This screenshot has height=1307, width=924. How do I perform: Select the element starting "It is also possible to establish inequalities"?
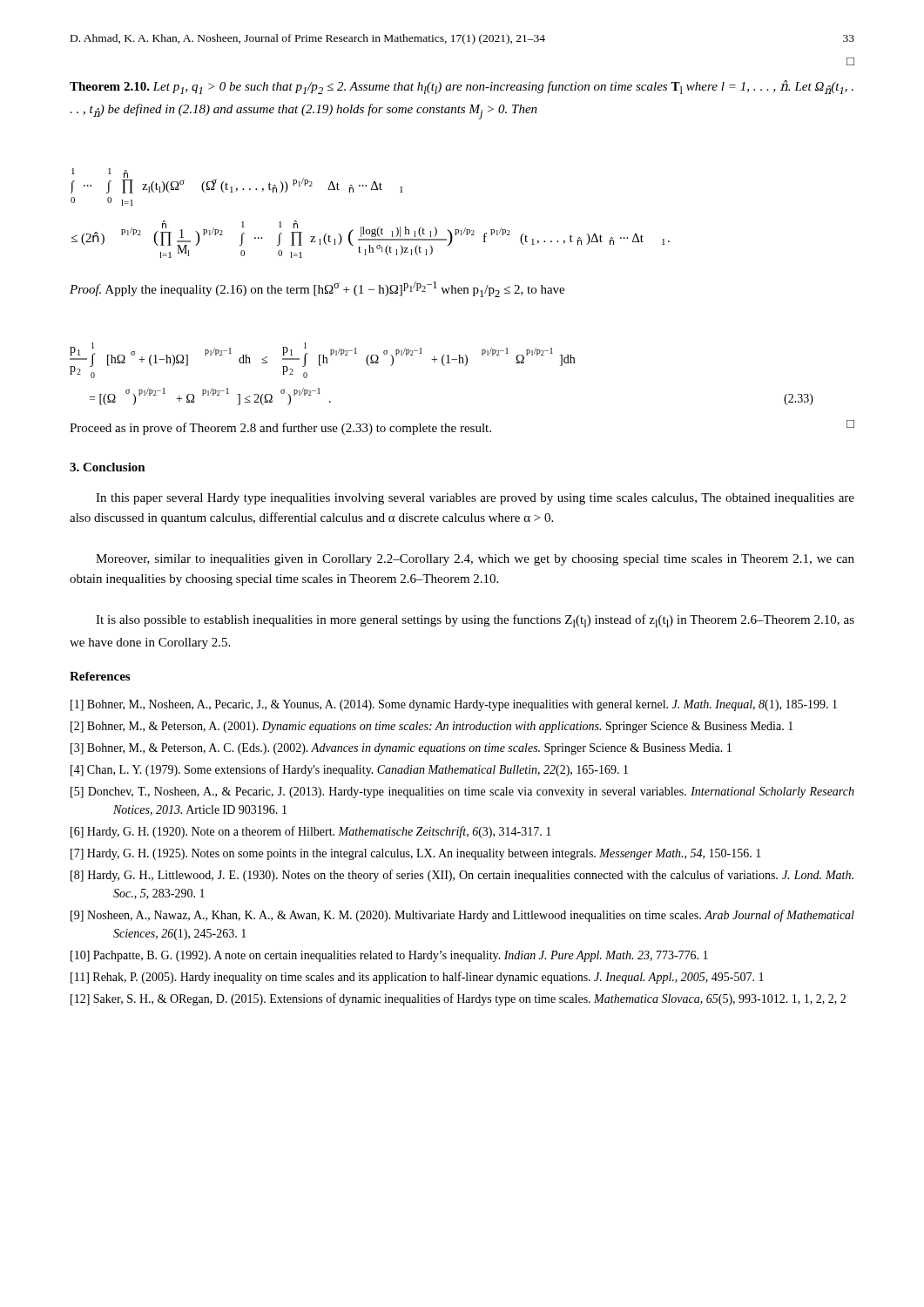(462, 631)
